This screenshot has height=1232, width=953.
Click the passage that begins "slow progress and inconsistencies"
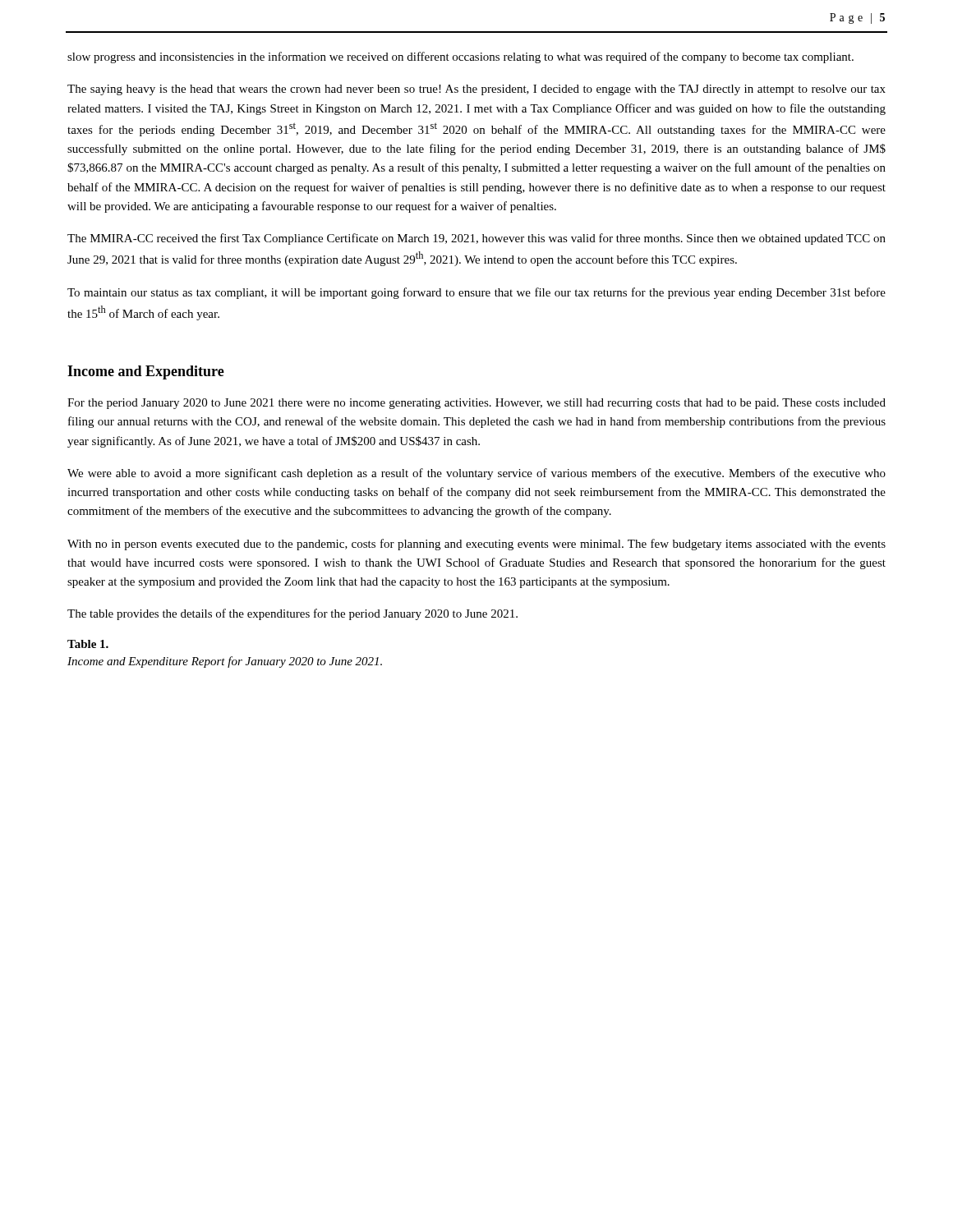[x=461, y=57]
